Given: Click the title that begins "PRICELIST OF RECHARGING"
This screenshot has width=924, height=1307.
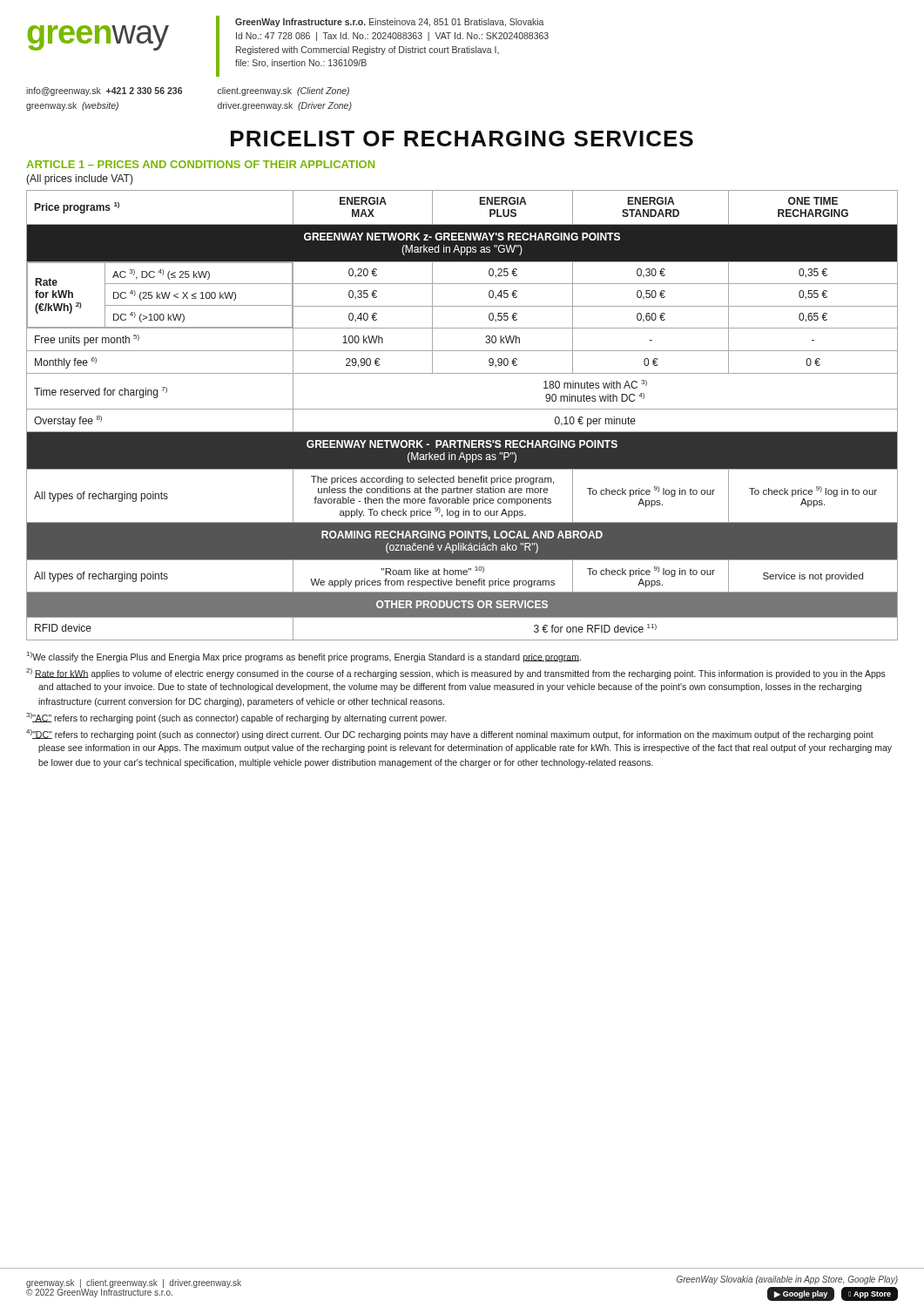Looking at the screenshot, I should [x=462, y=138].
